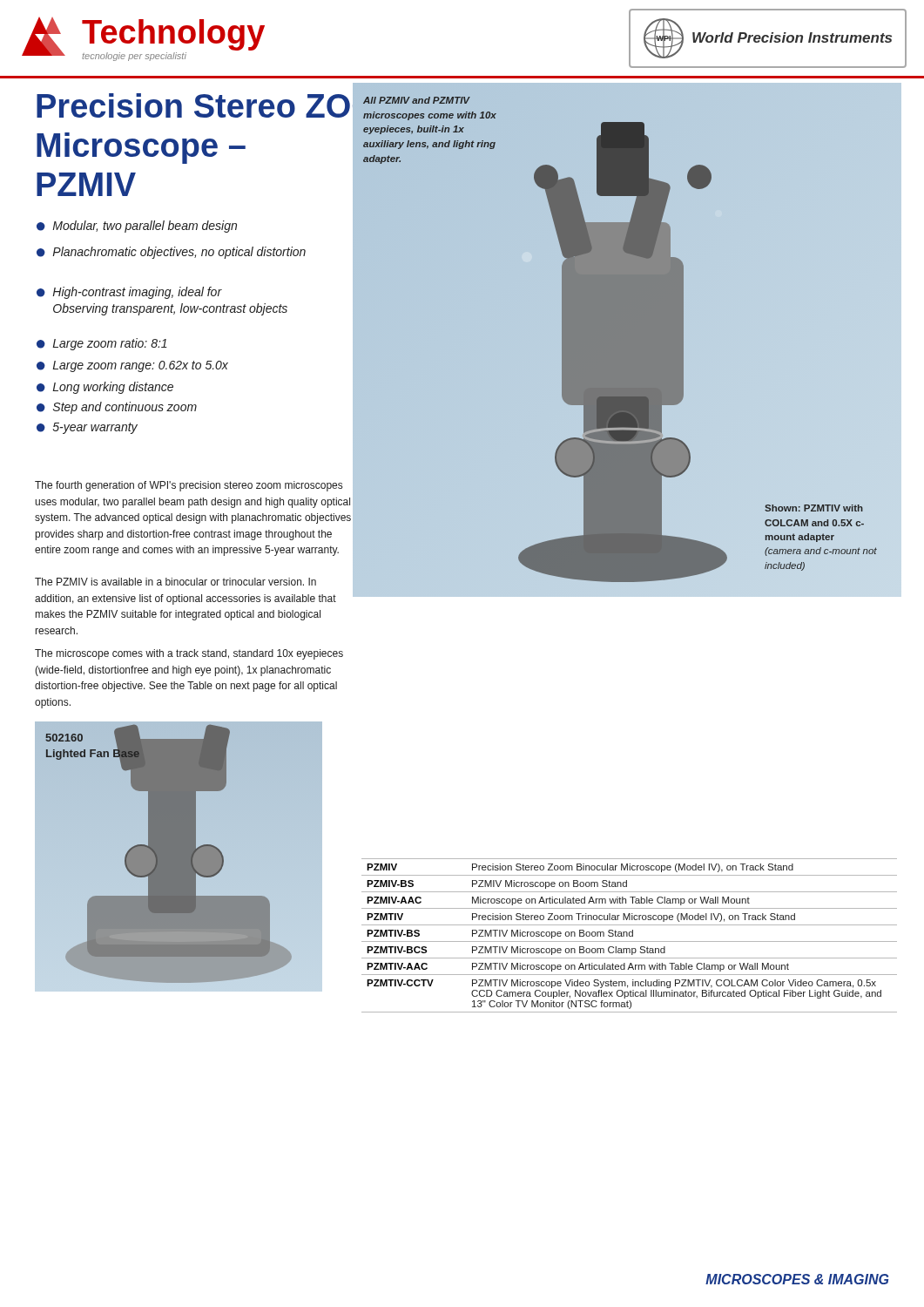Point to the block beginning "The microscope comes with a"
Viewport: 924px width, 1307px height.
coord(189,678)
